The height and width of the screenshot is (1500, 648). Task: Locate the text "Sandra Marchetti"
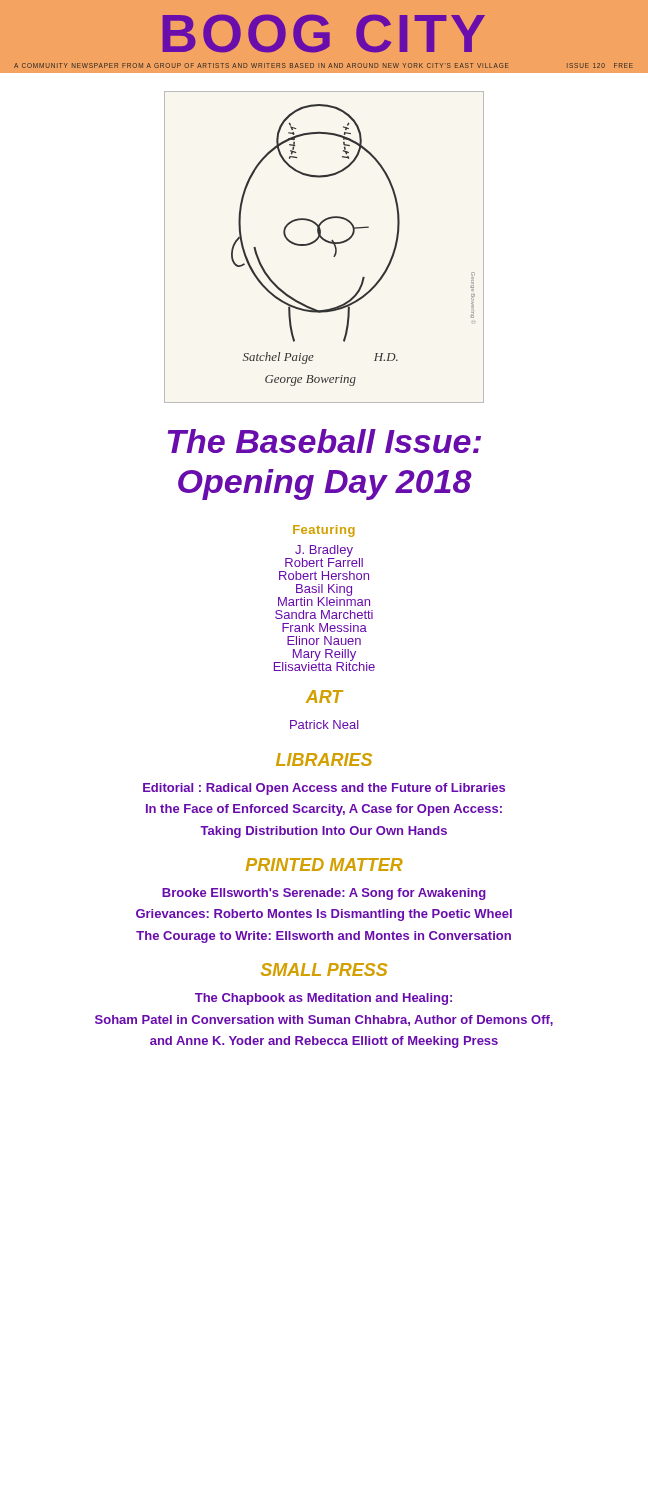pos(324,615)
